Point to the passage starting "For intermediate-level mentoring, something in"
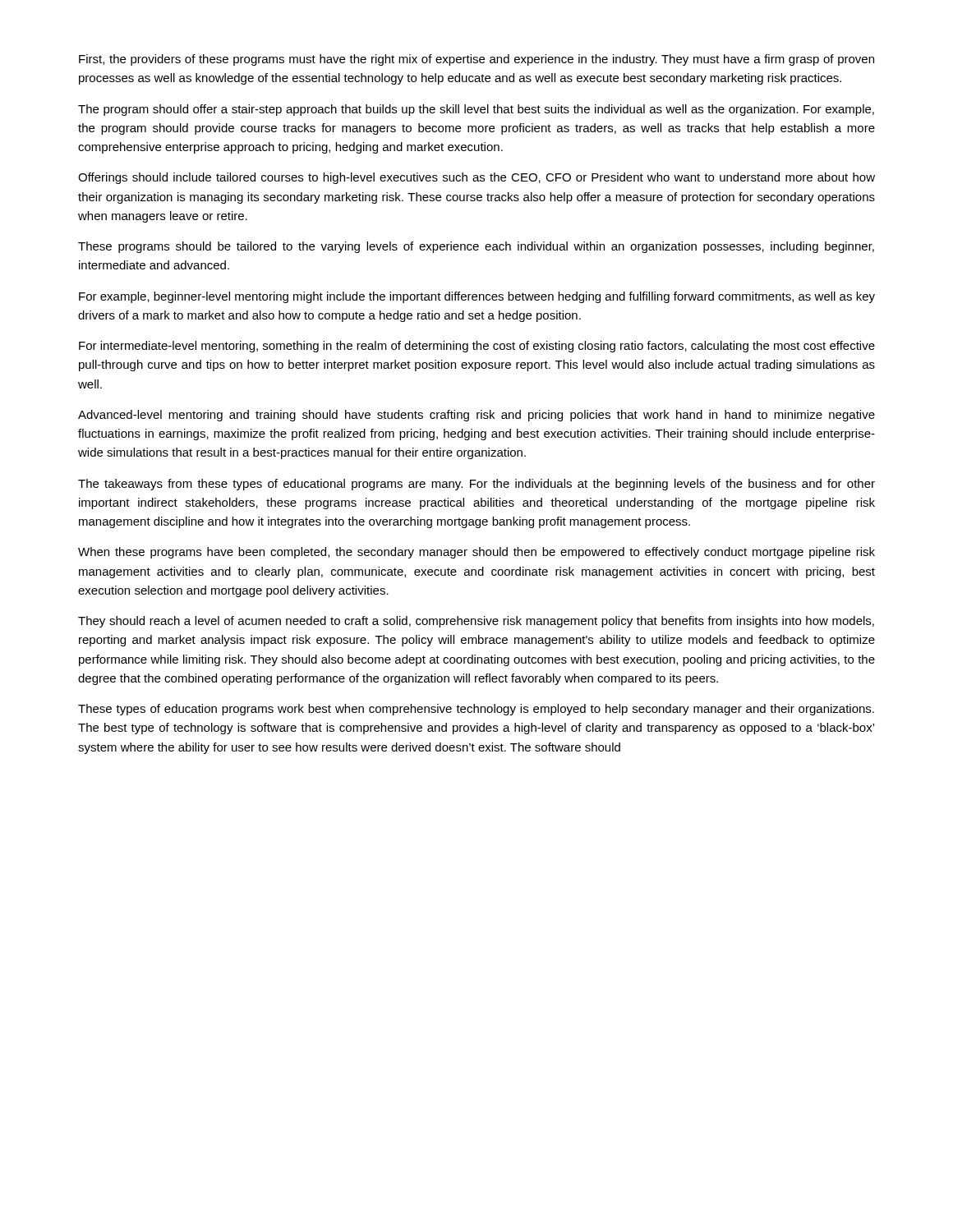 [x=476, y=364]
